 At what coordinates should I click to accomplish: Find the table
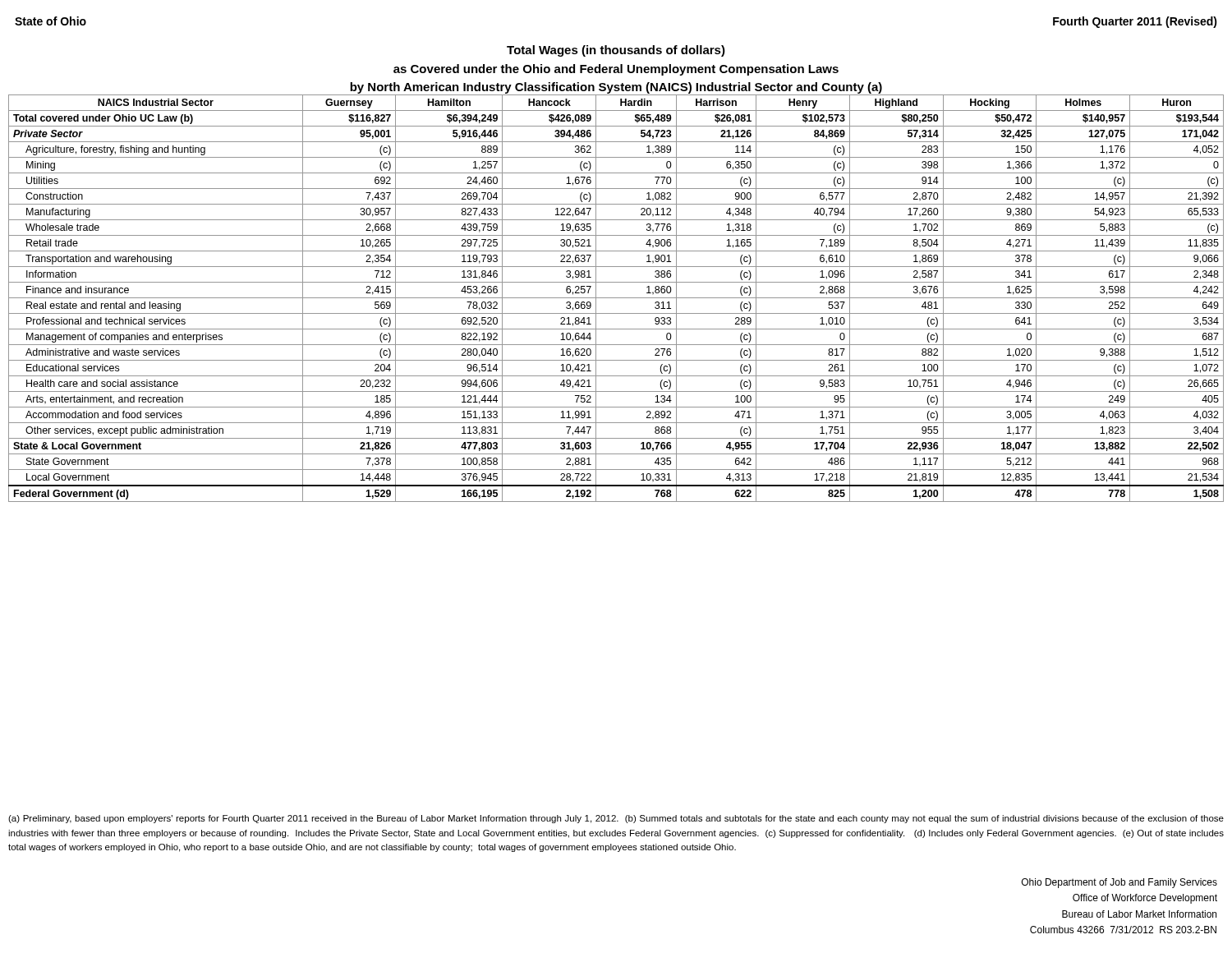coord(616,298)
